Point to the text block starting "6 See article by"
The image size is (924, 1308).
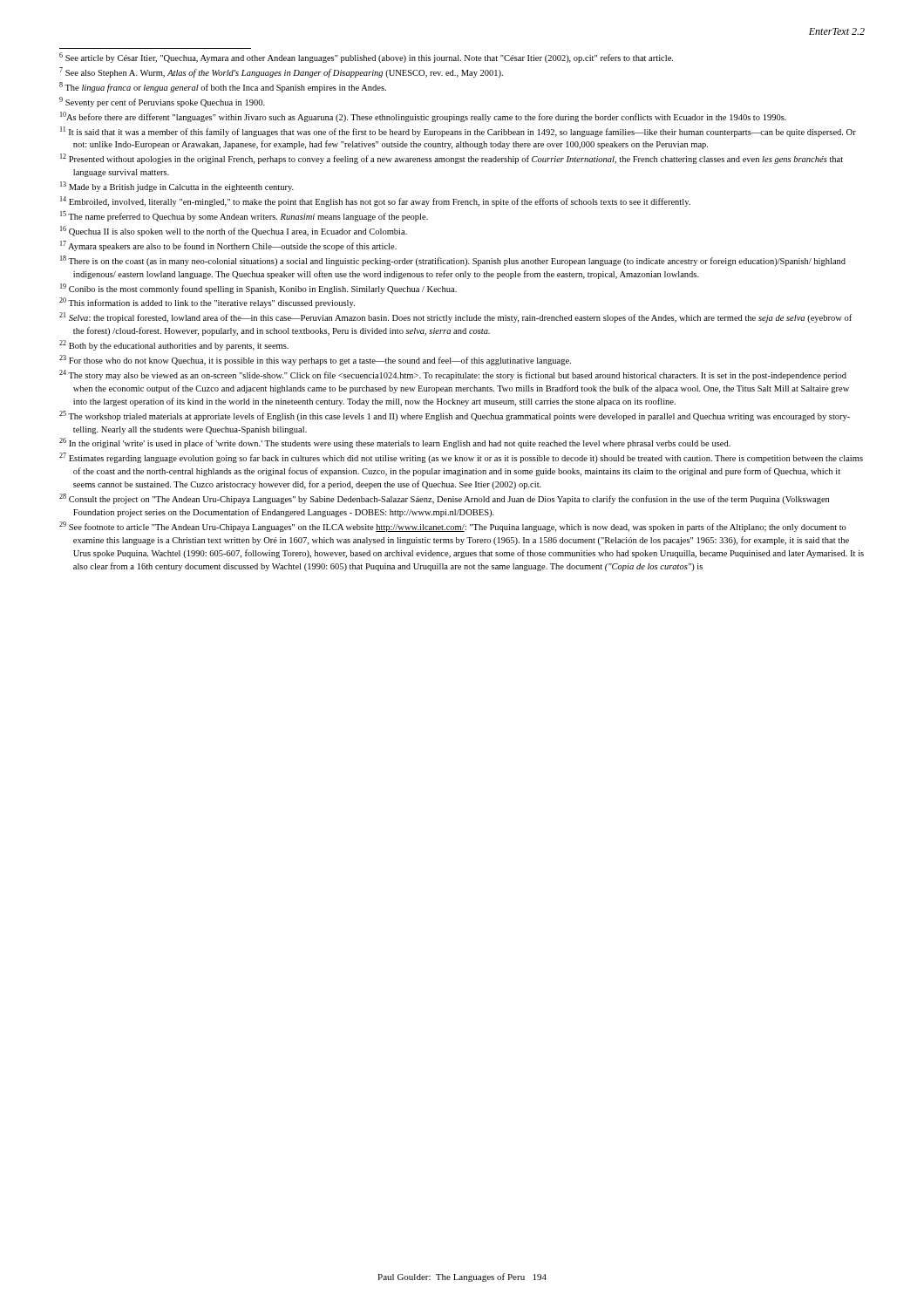coord(462,59)
